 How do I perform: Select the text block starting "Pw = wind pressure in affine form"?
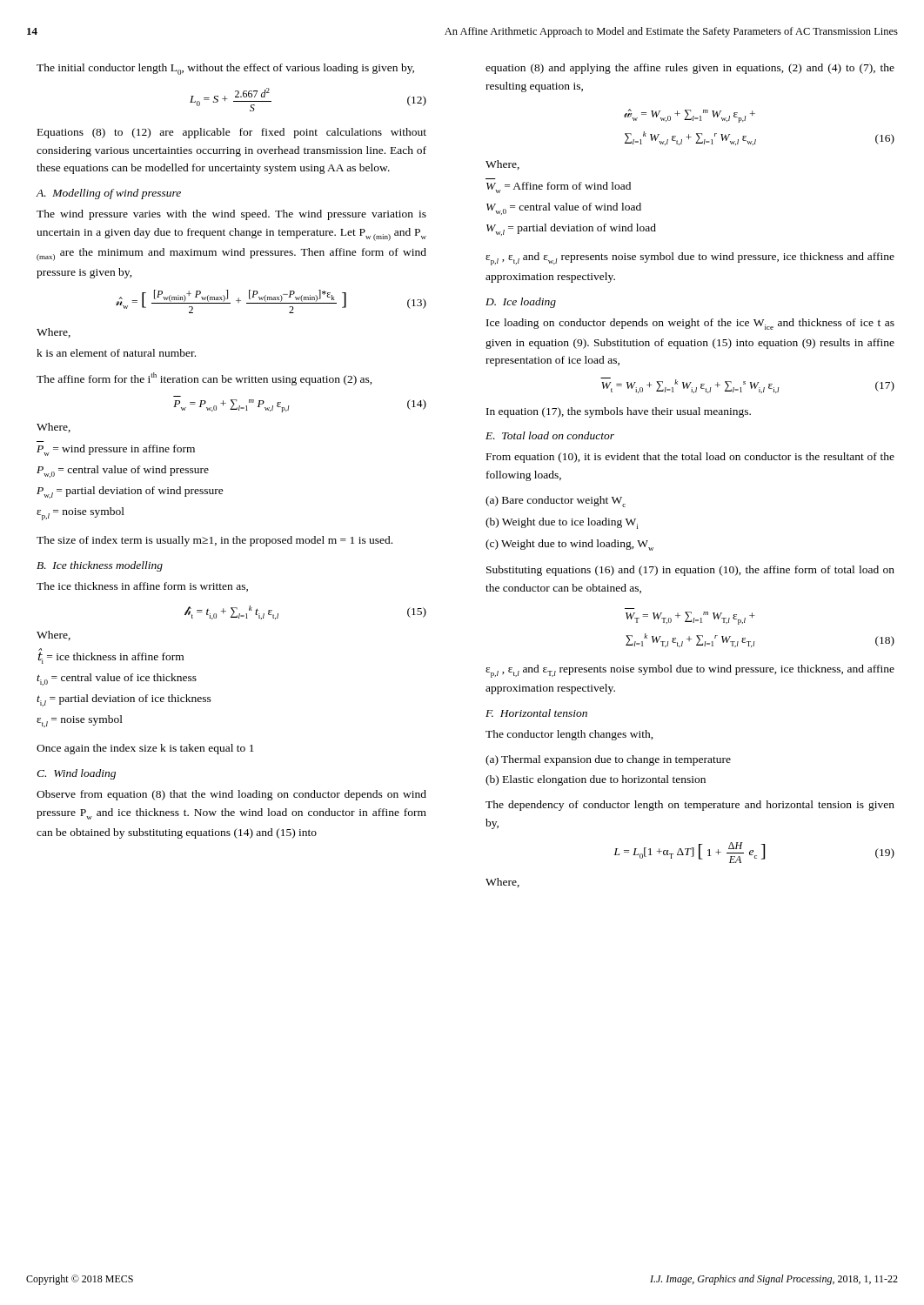[130, 481]
